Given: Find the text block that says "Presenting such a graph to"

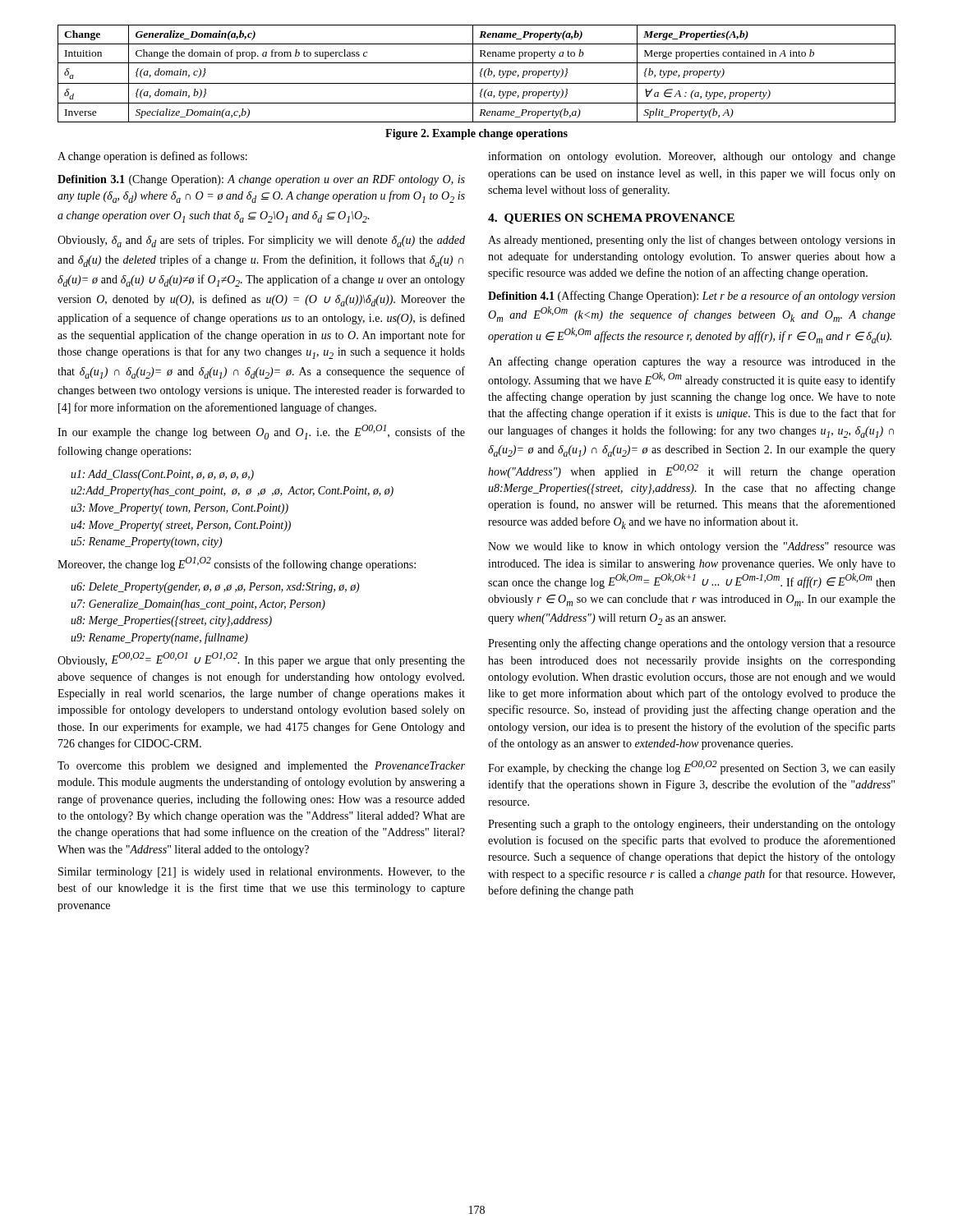Looking at the screenshot, I should pos(692,858).
